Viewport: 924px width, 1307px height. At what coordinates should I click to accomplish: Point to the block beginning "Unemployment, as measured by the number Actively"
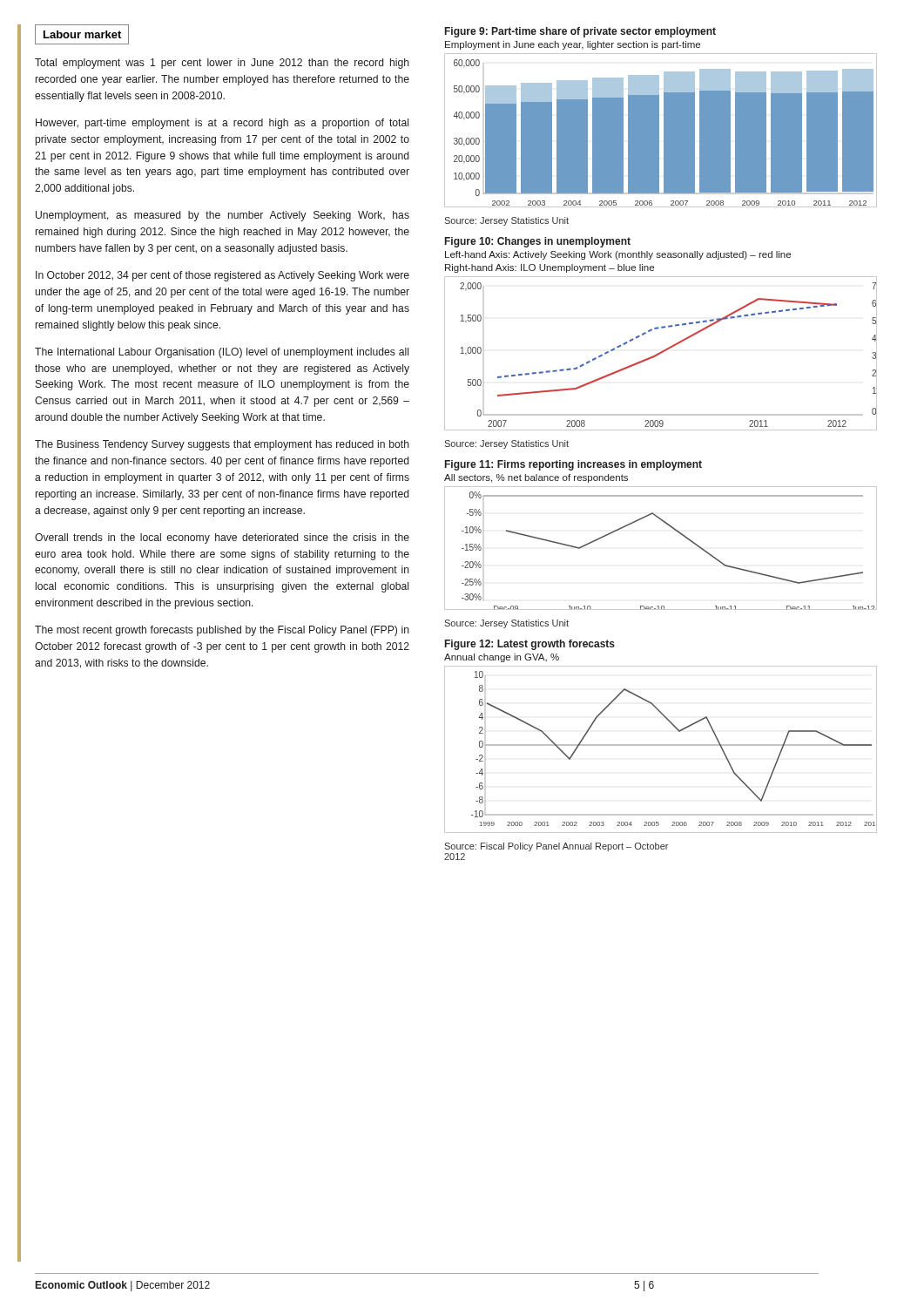(222, 232)
